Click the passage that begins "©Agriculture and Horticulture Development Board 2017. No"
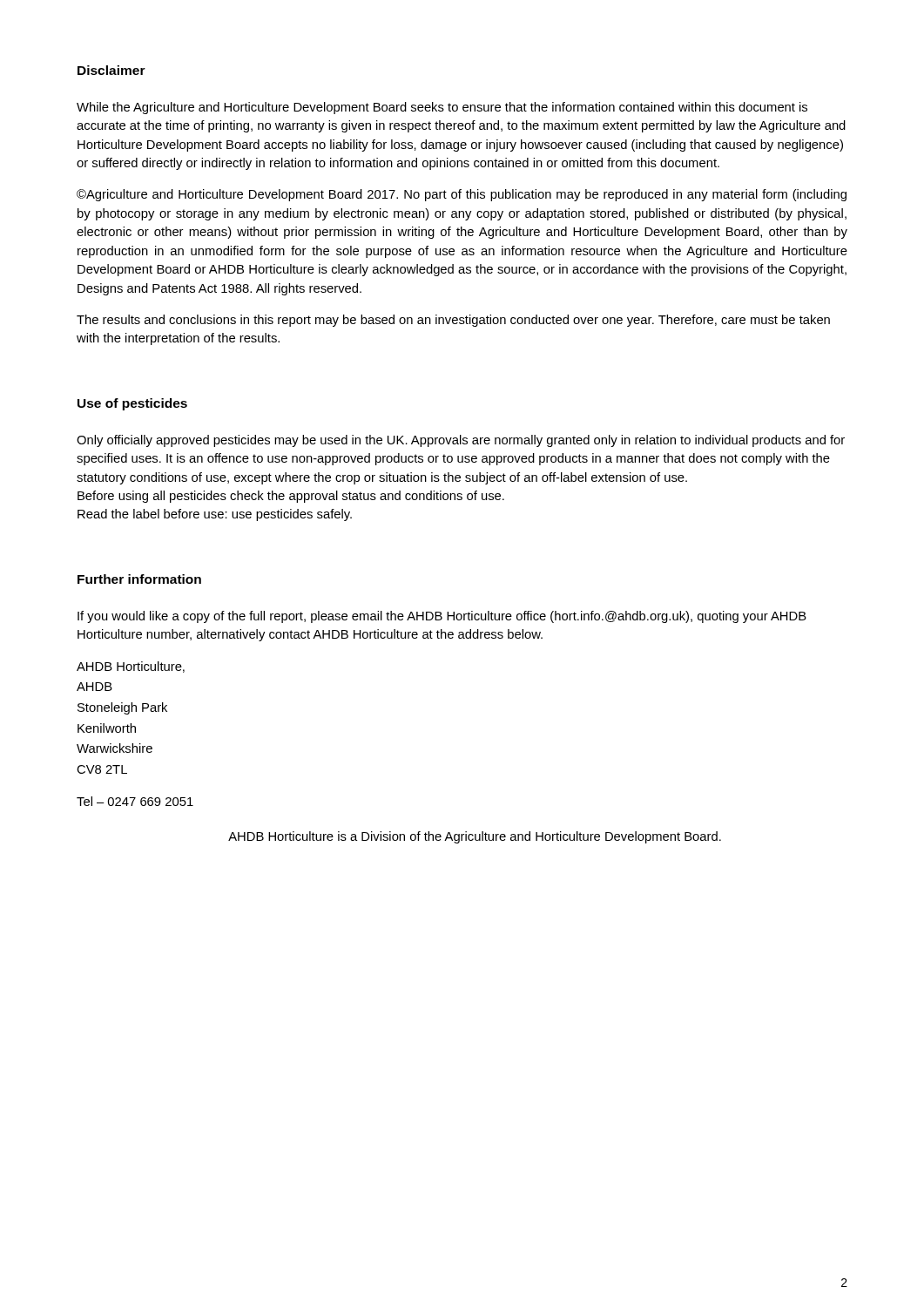This screenshot has width=924, height=1307. (462, 242)
